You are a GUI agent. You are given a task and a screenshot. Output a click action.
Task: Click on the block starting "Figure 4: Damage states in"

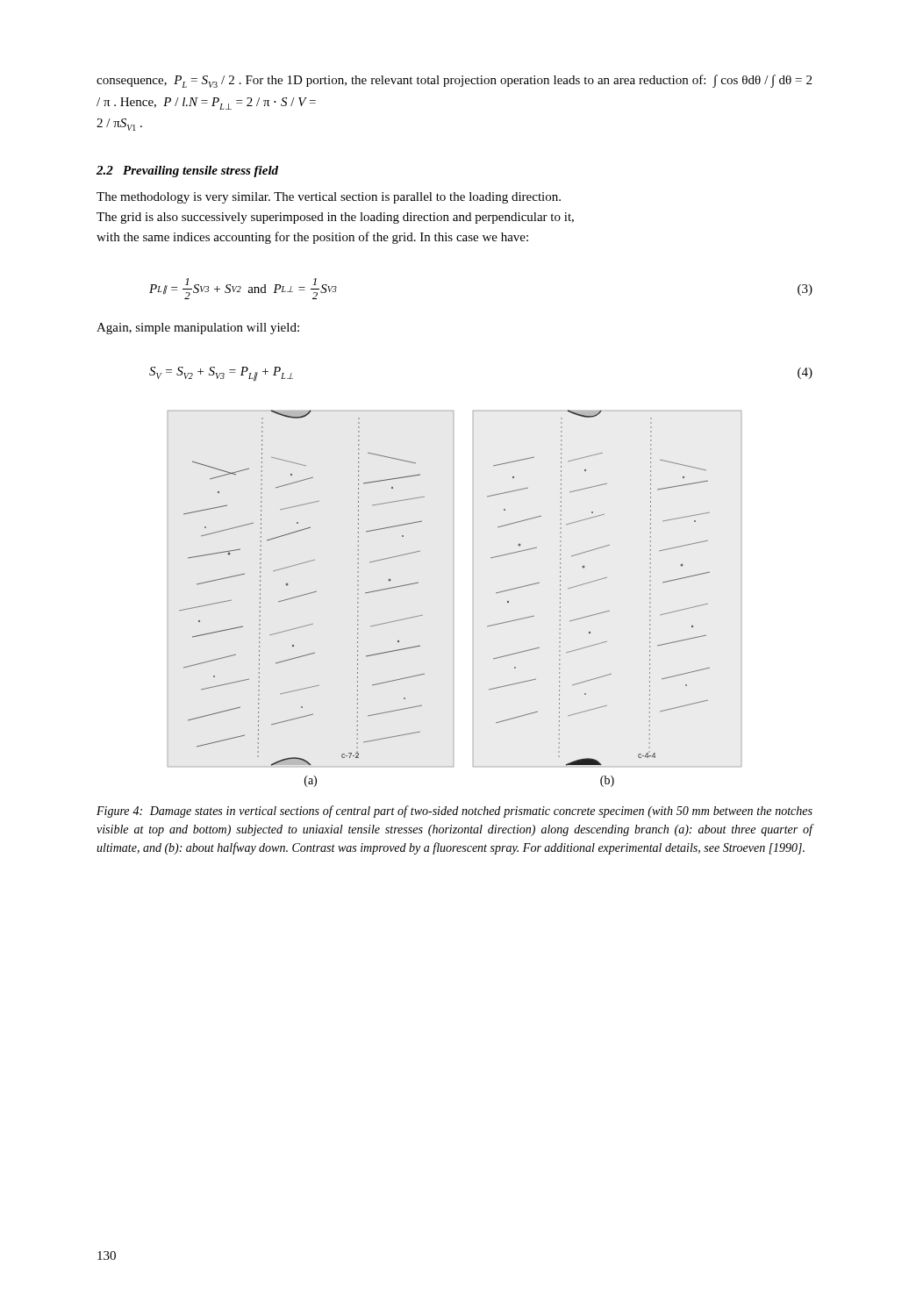coord(454,830)
